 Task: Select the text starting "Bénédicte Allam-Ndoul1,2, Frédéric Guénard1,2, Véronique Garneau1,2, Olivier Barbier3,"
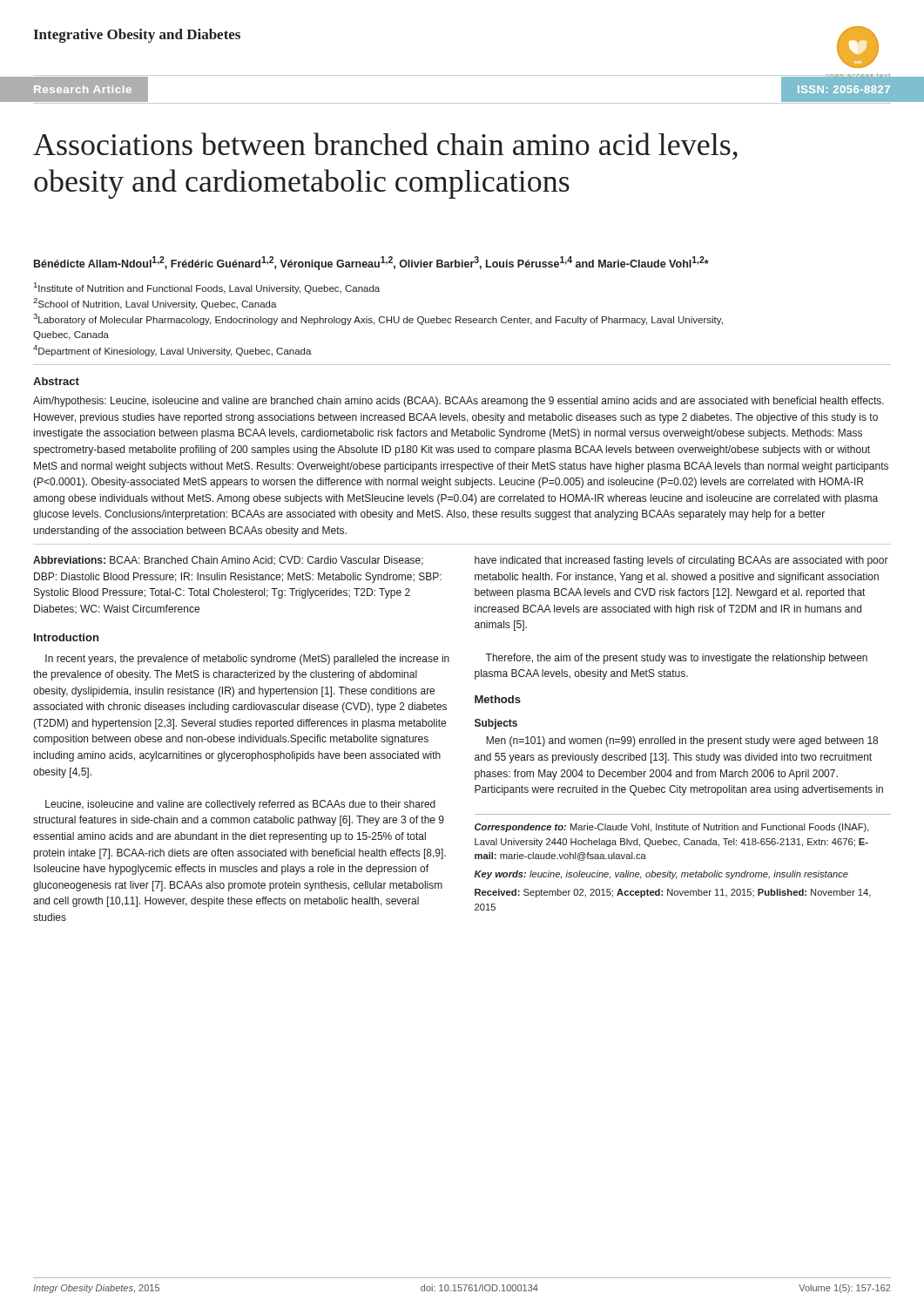[371, 263]
